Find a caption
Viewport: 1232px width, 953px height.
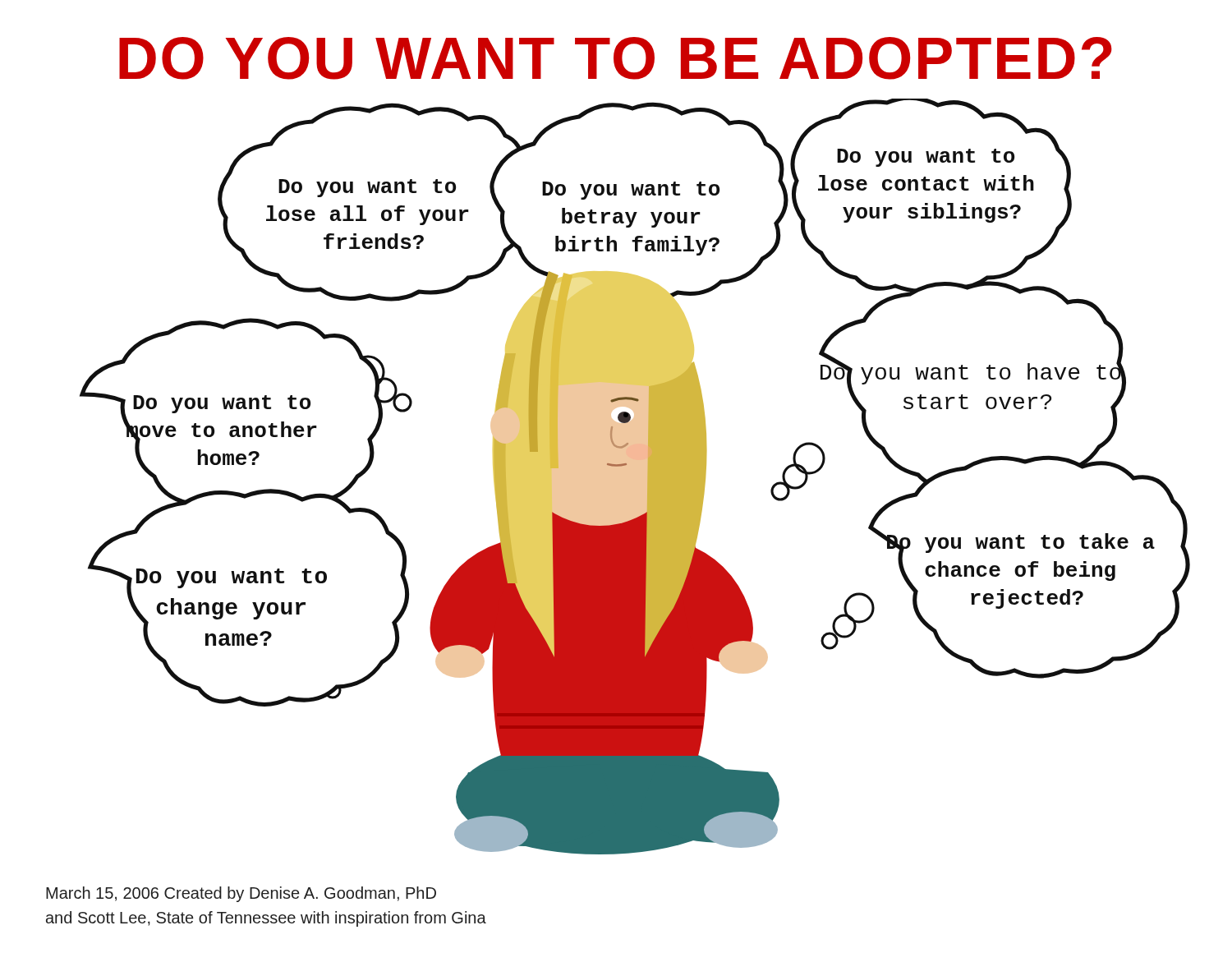266,905
